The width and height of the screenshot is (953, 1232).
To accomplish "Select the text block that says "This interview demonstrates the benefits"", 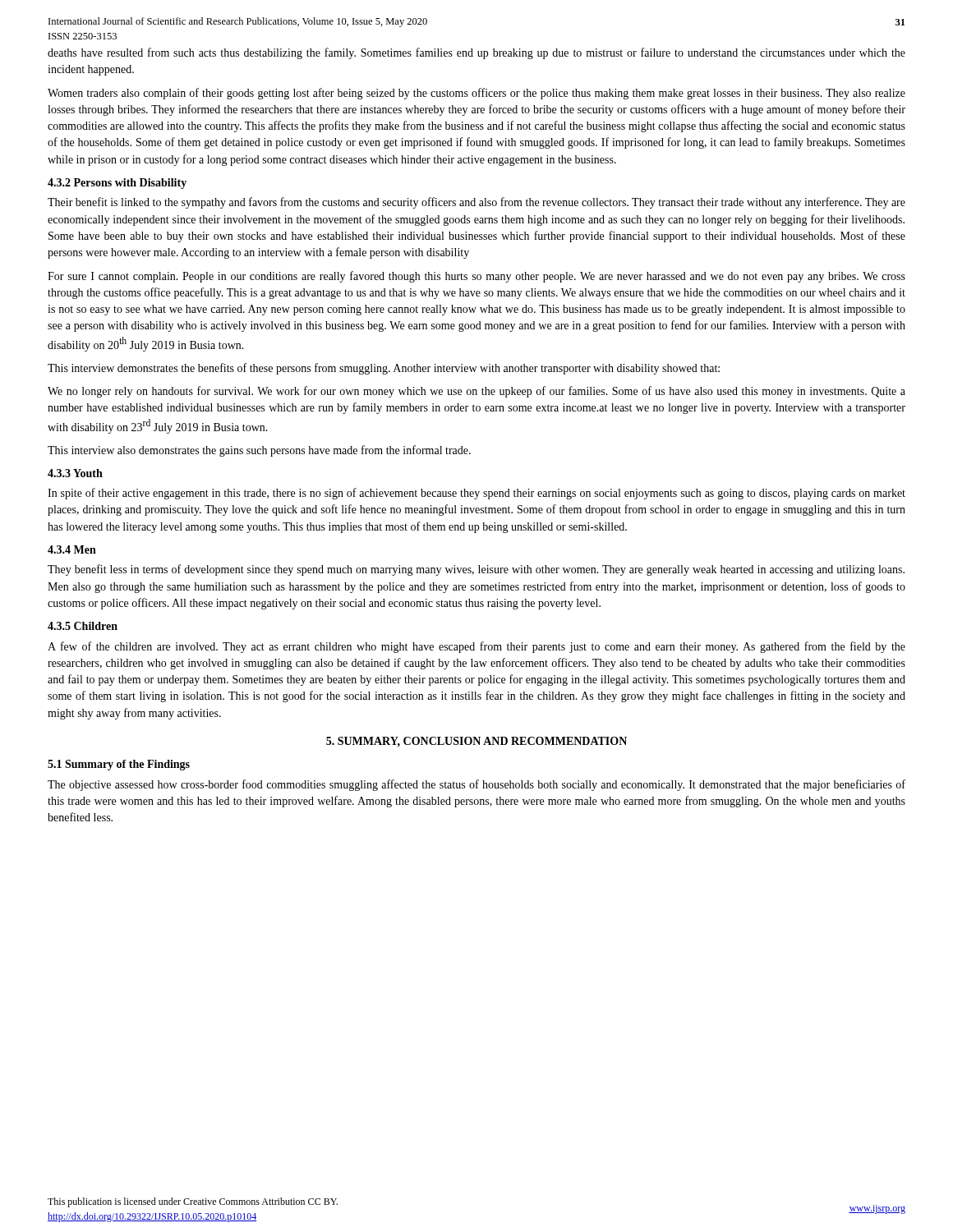I will point(476,369).
